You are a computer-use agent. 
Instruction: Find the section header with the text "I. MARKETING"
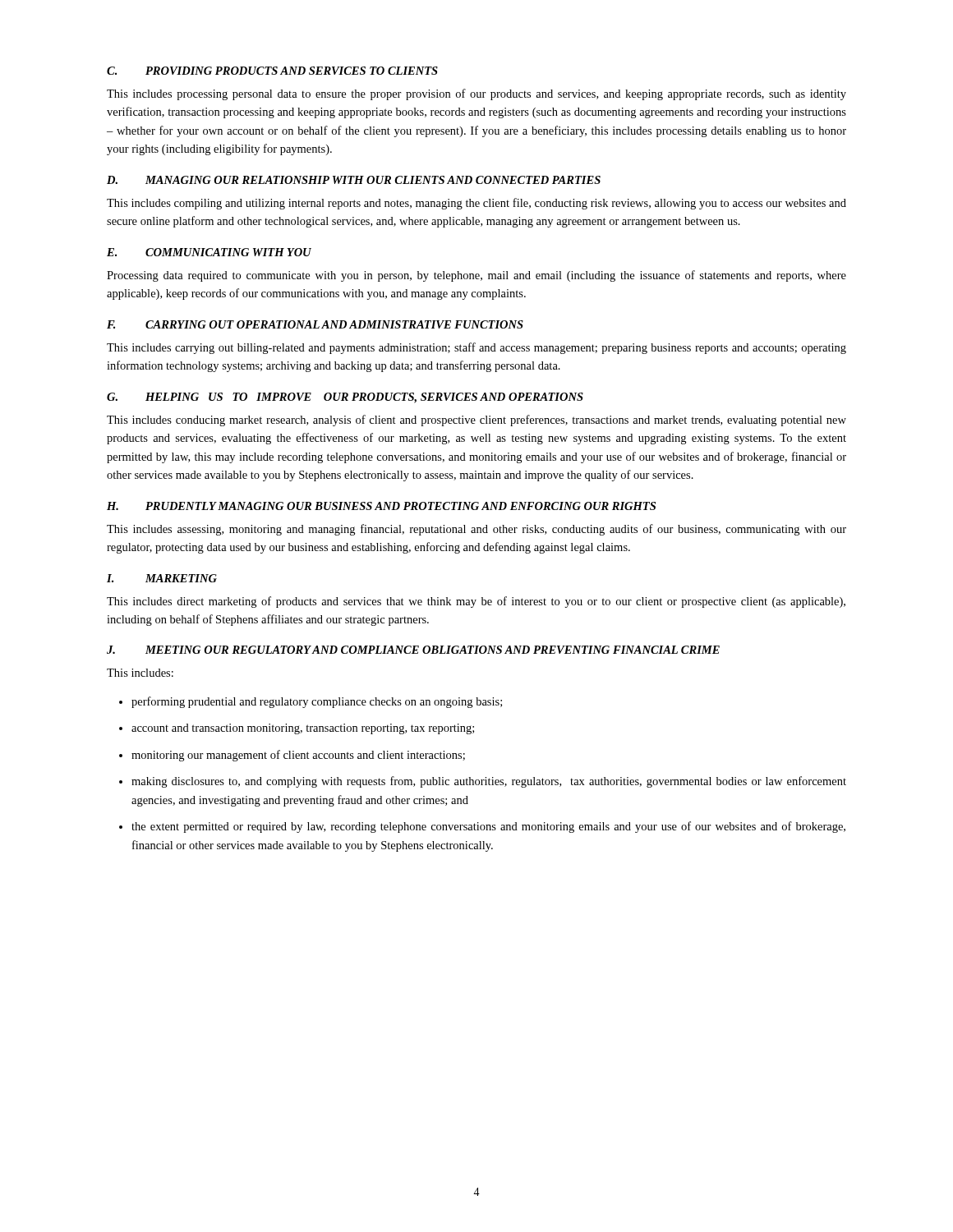tap(162, 578)
